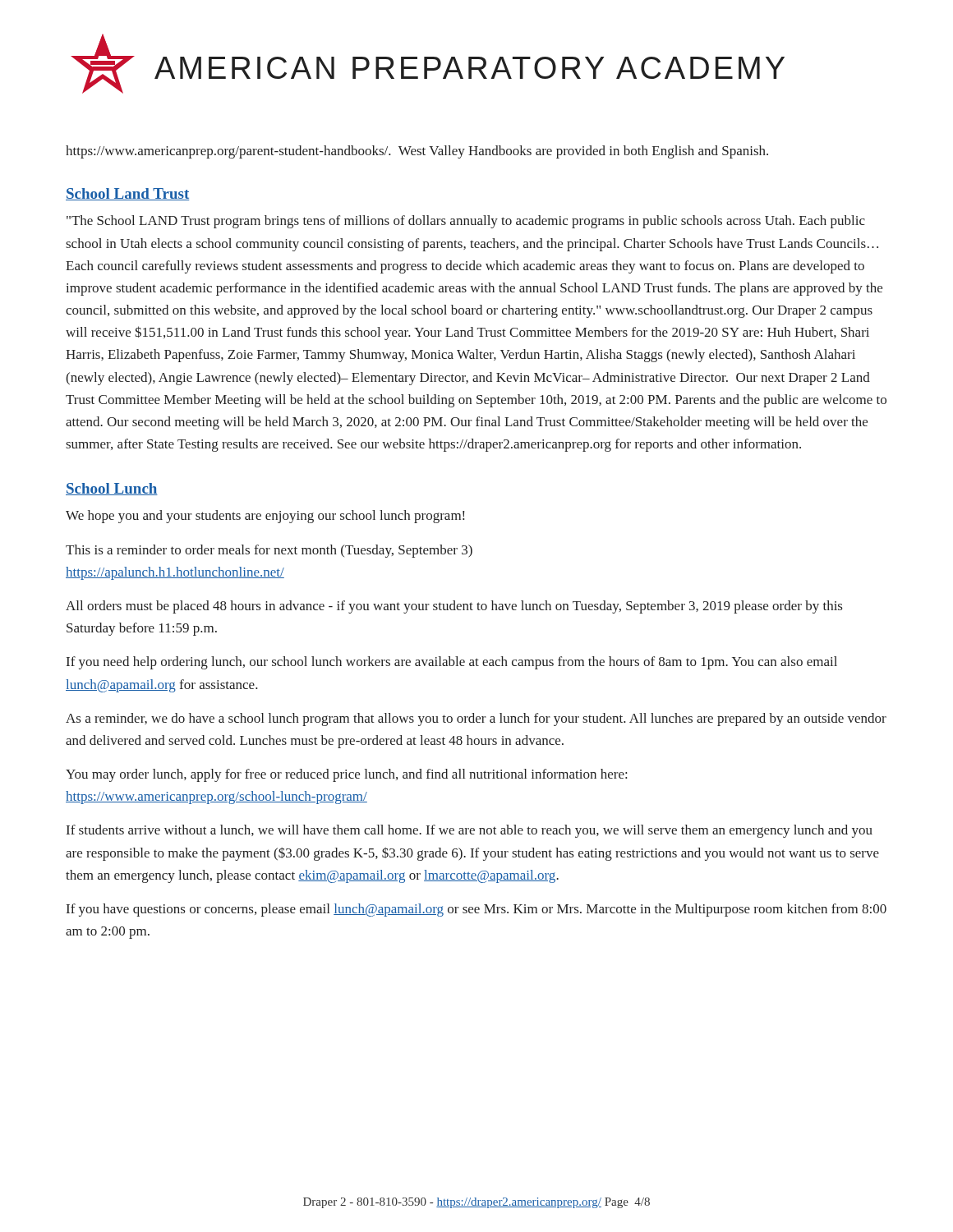Navigate to the element starting "This is a reminder to order meals for"

coord(269,561)
